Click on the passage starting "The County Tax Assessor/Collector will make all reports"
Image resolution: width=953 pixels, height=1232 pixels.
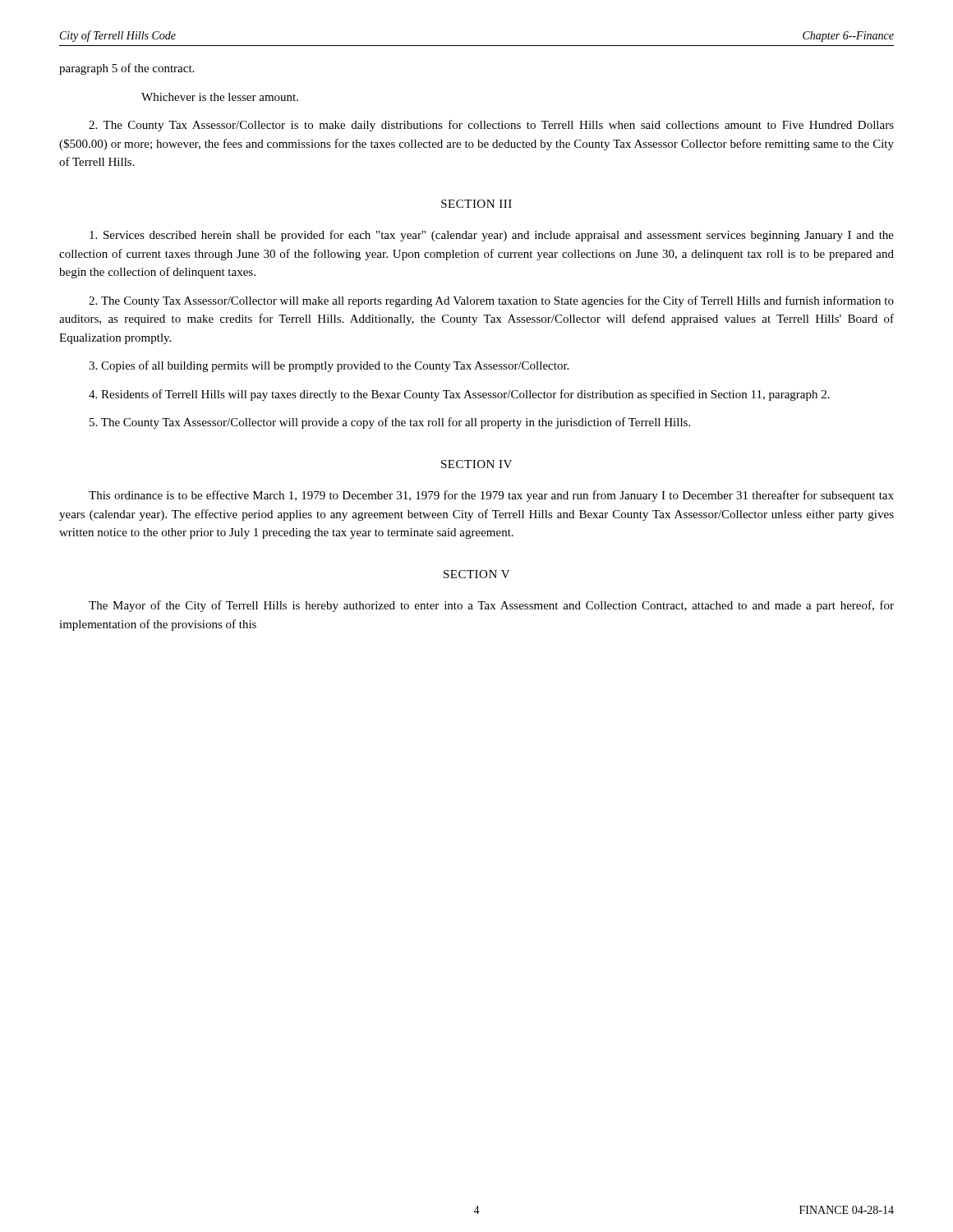point(476,319)
